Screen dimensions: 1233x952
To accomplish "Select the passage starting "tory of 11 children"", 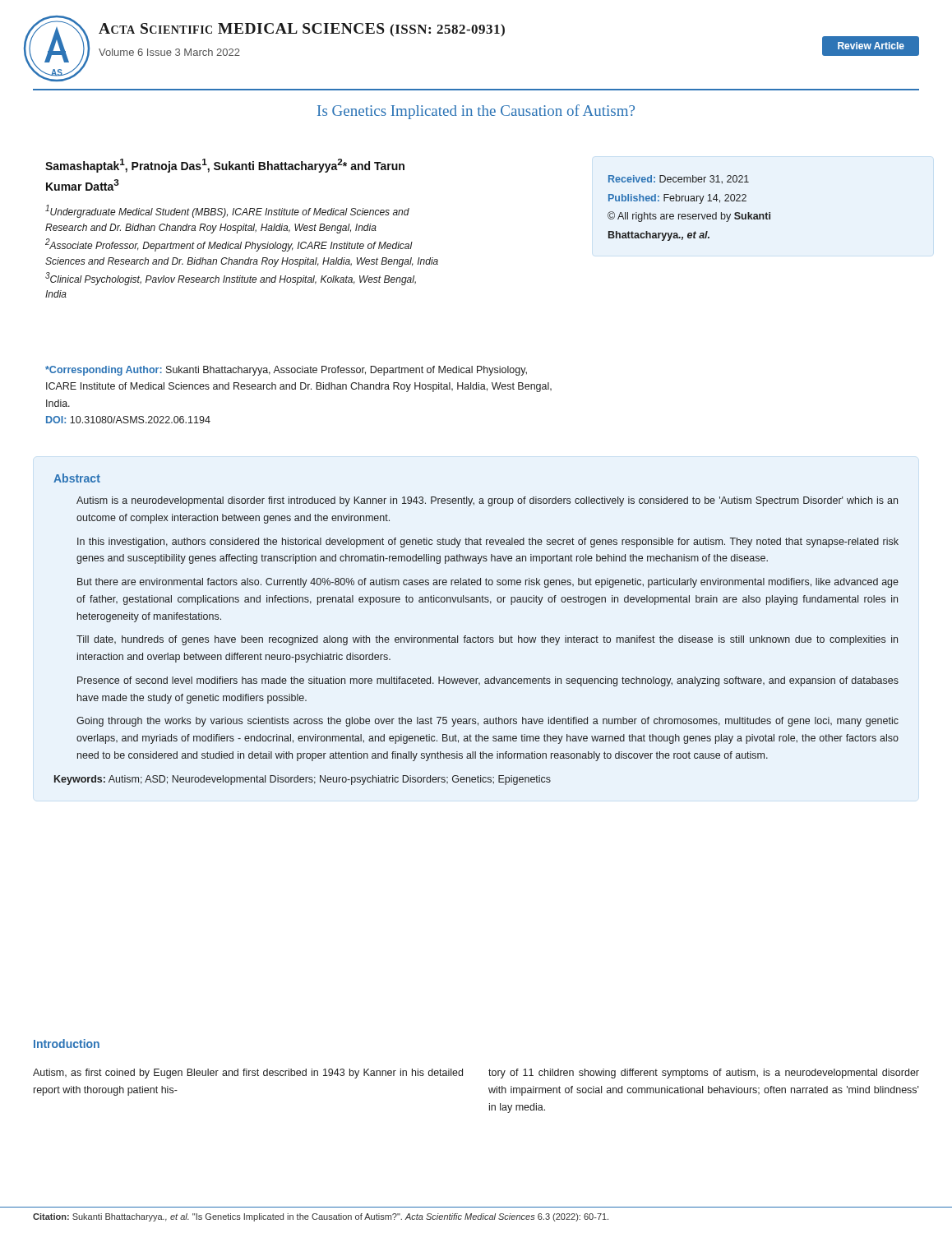I will (704, 1090).
